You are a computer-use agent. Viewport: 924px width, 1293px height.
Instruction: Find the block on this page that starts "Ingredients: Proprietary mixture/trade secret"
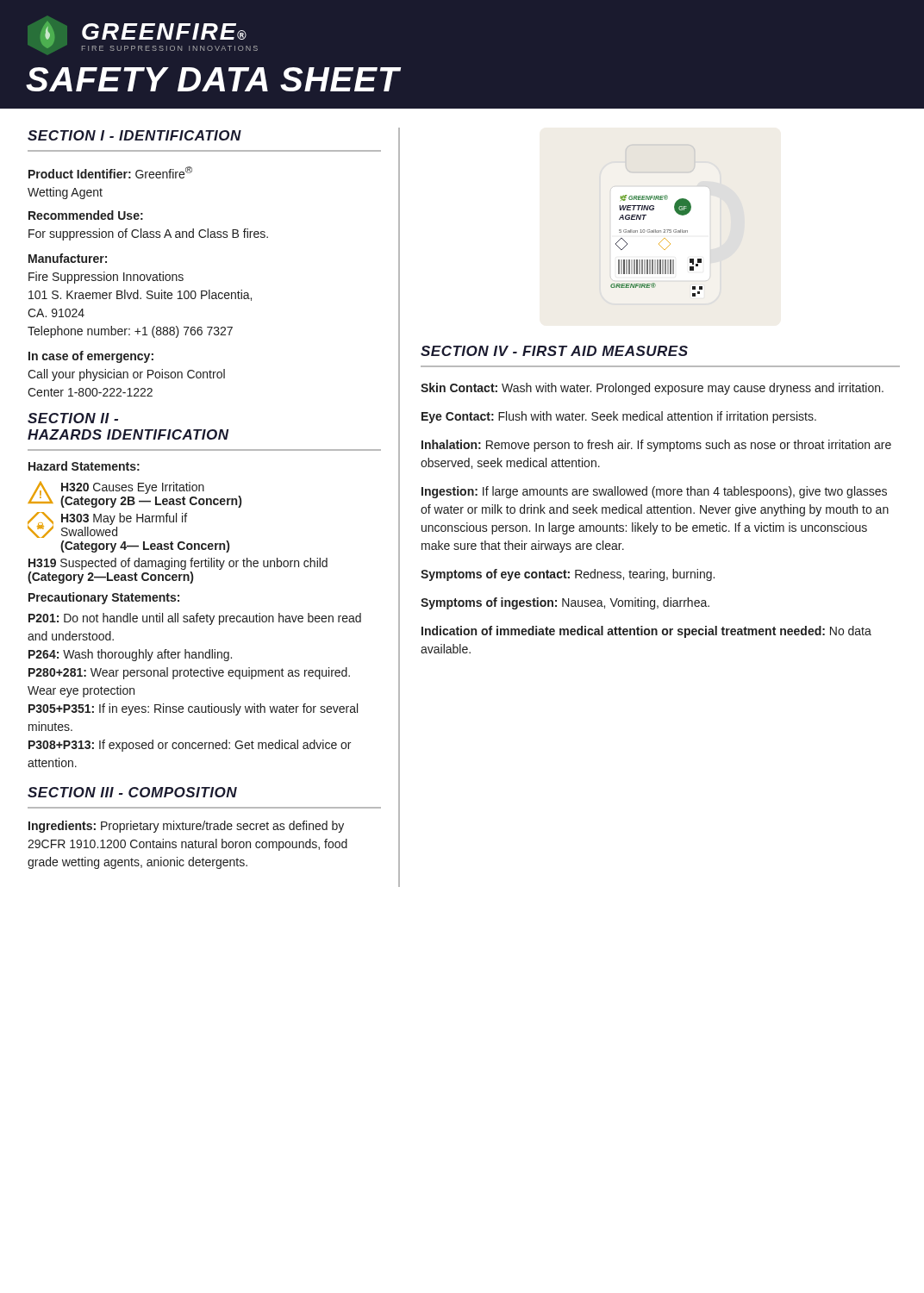[x=188, y=844]
